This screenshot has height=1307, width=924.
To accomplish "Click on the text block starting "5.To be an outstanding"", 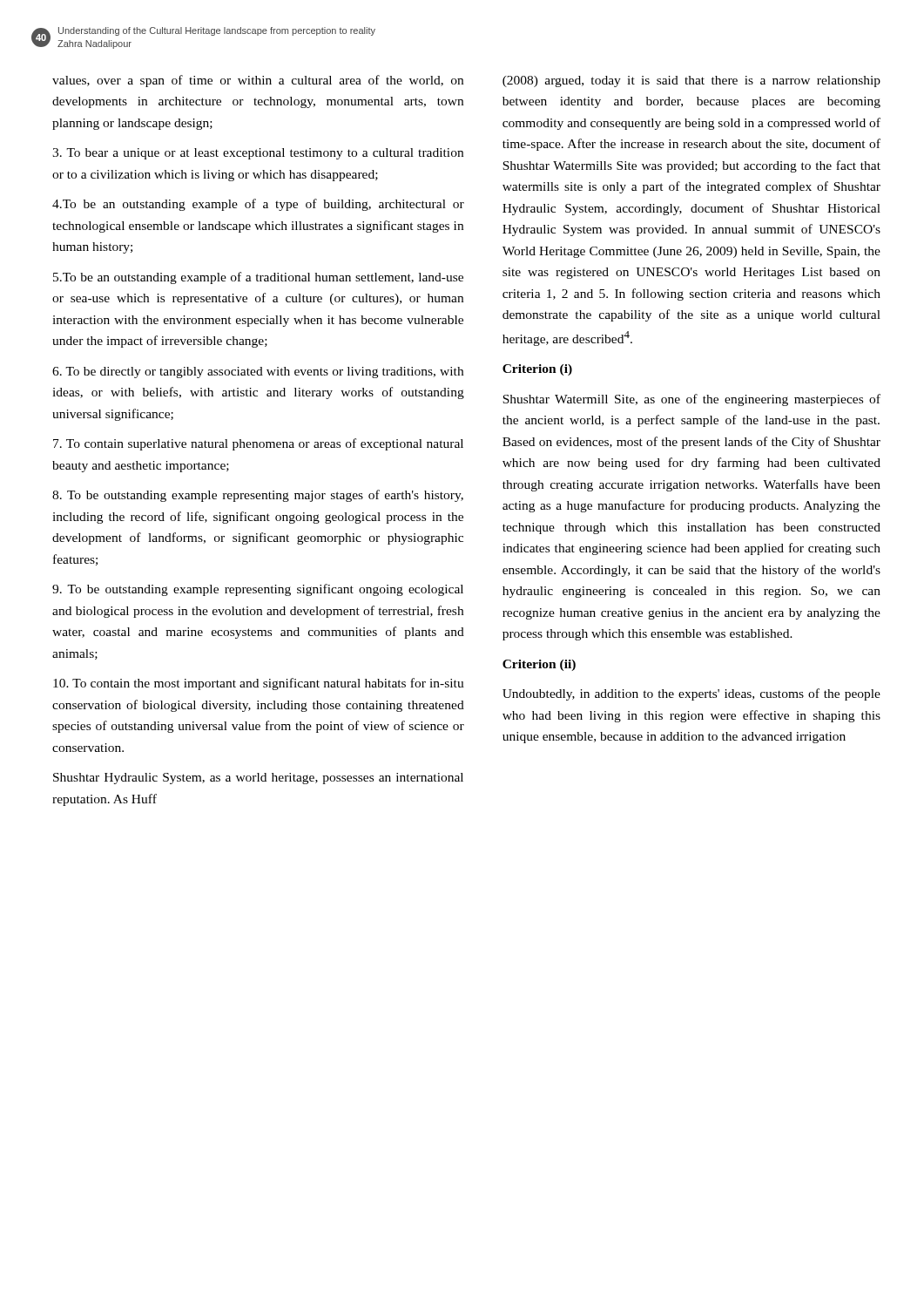I will click(258, 309).
